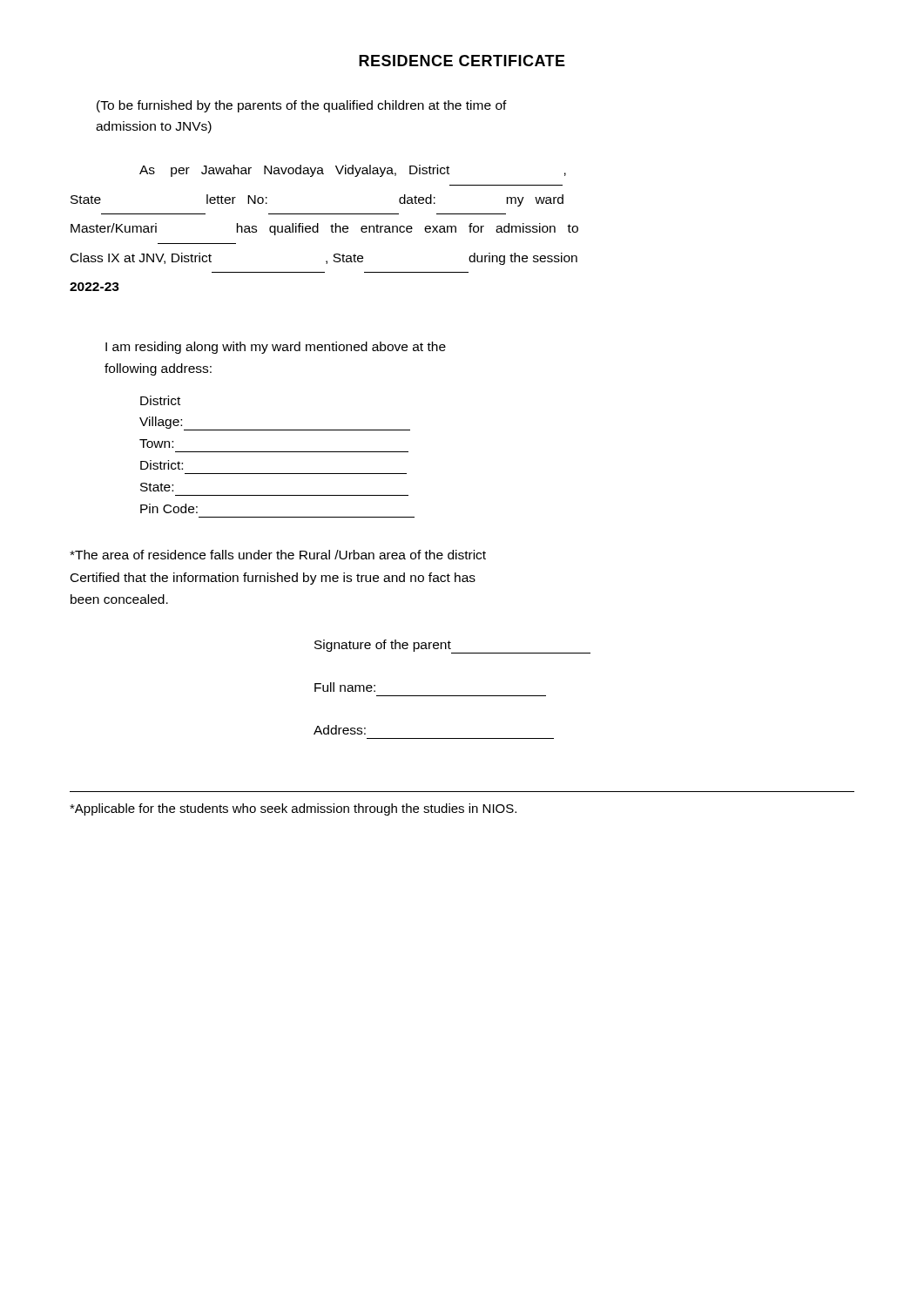The image size is (924, 1307).
Task: Point to "Signature of the parent"
Action: tap(452, 645)
